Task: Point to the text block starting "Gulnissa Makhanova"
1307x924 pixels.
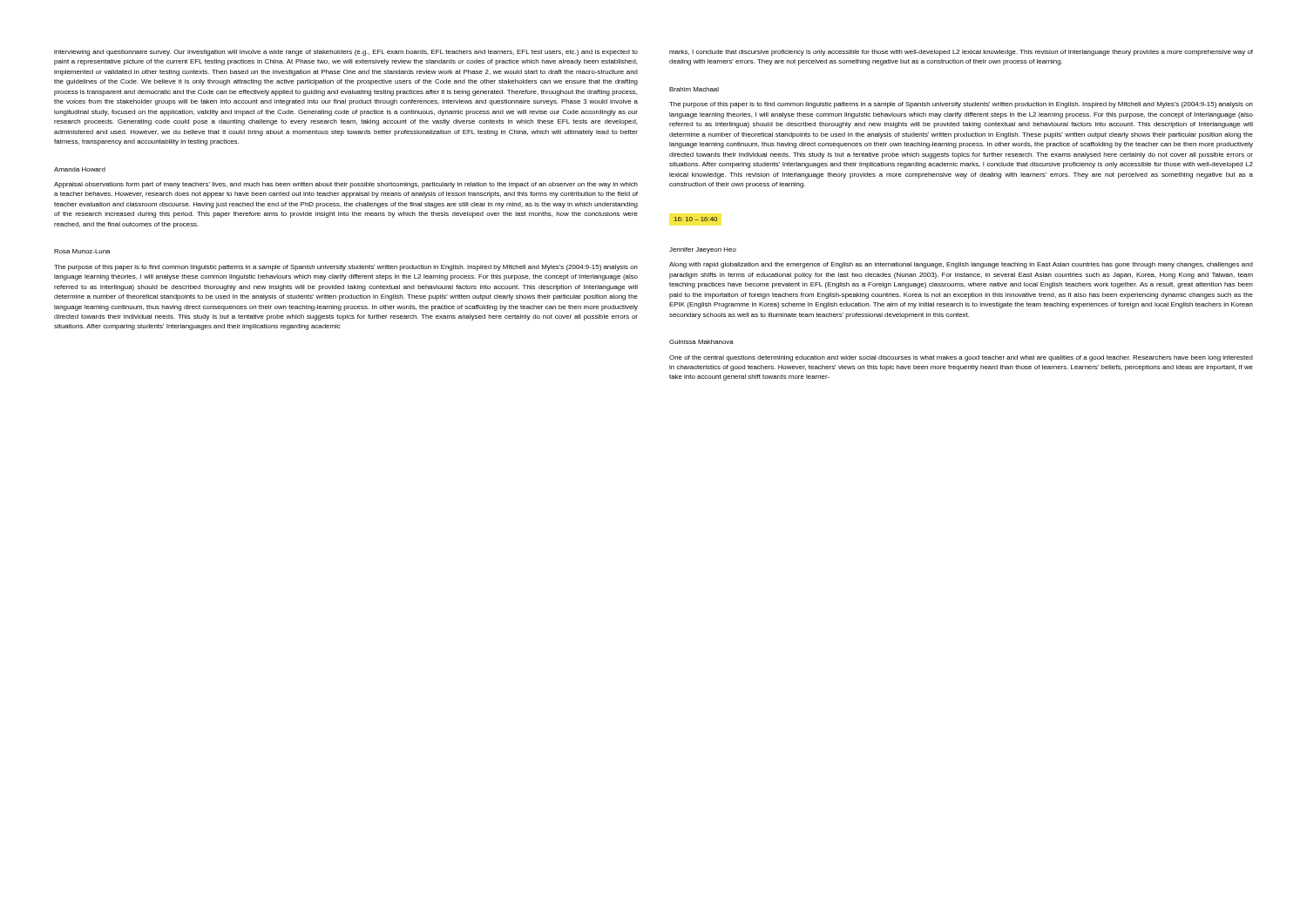Action: (x=701, y=342)
